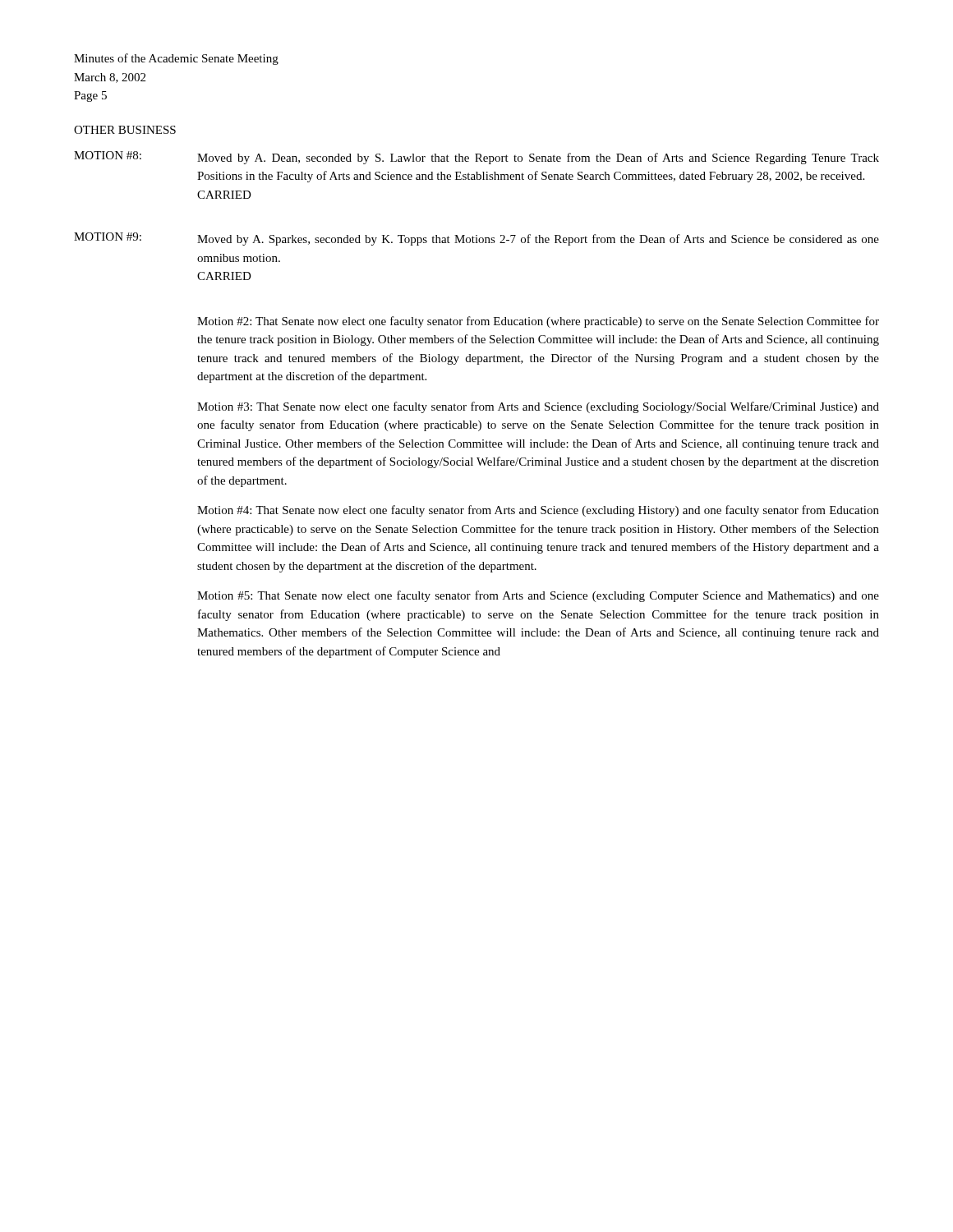
Task: Find "MOTION #9:" on this page
Action: pyautogui.click(x=108, y=237)
